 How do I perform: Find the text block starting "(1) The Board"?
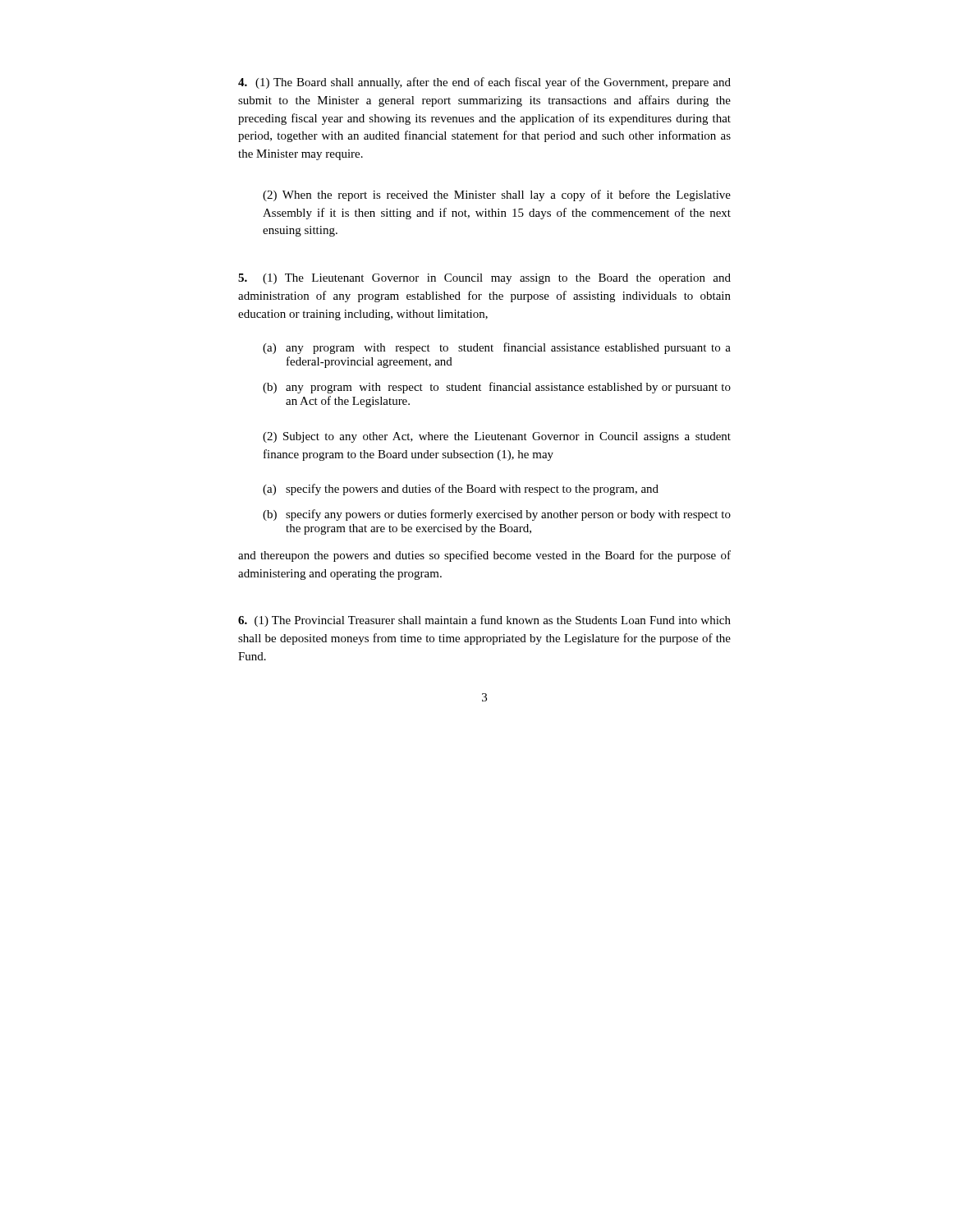point(484,118)
